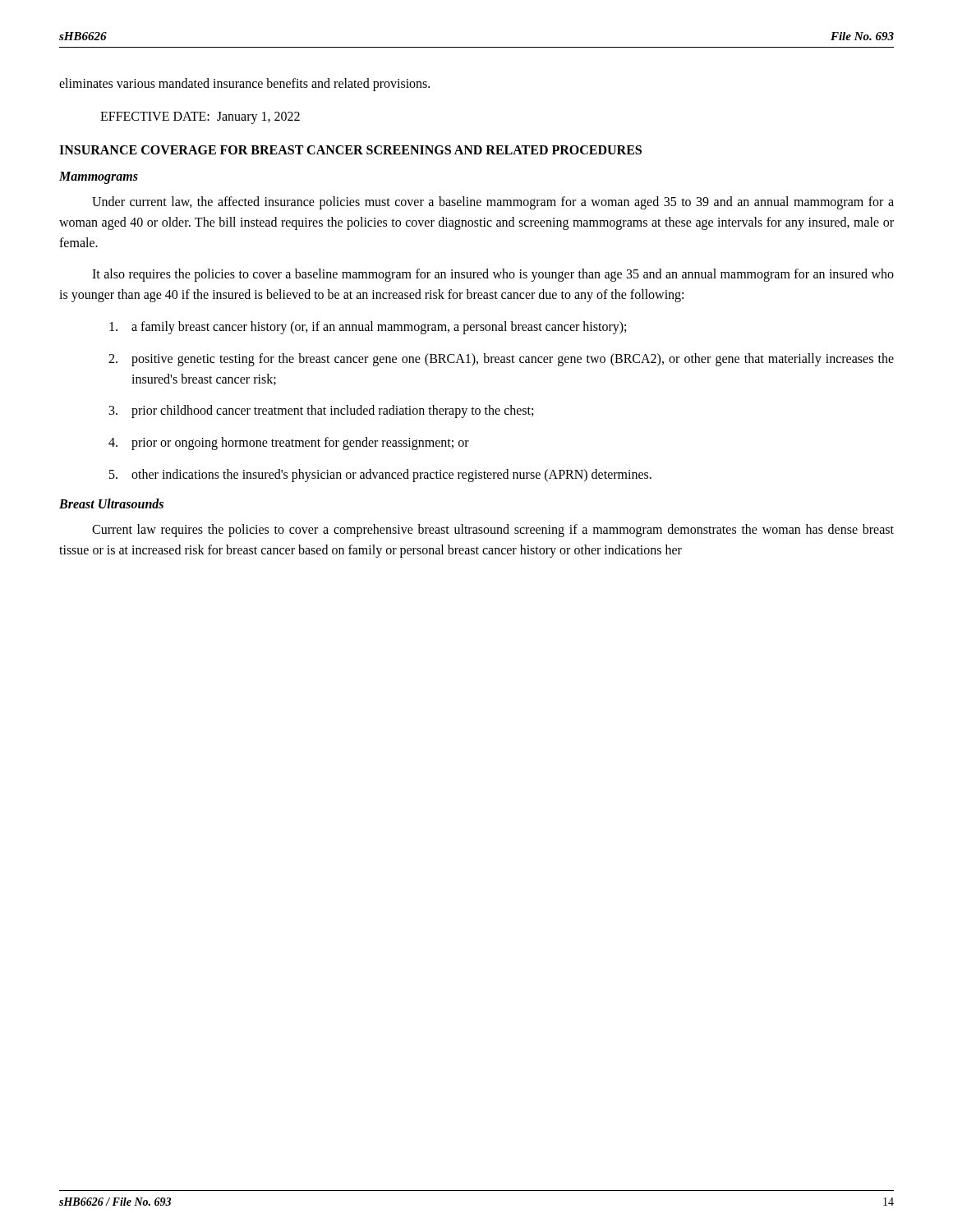Find the text block containing "Under current law, the affected"

coord(476,222)
